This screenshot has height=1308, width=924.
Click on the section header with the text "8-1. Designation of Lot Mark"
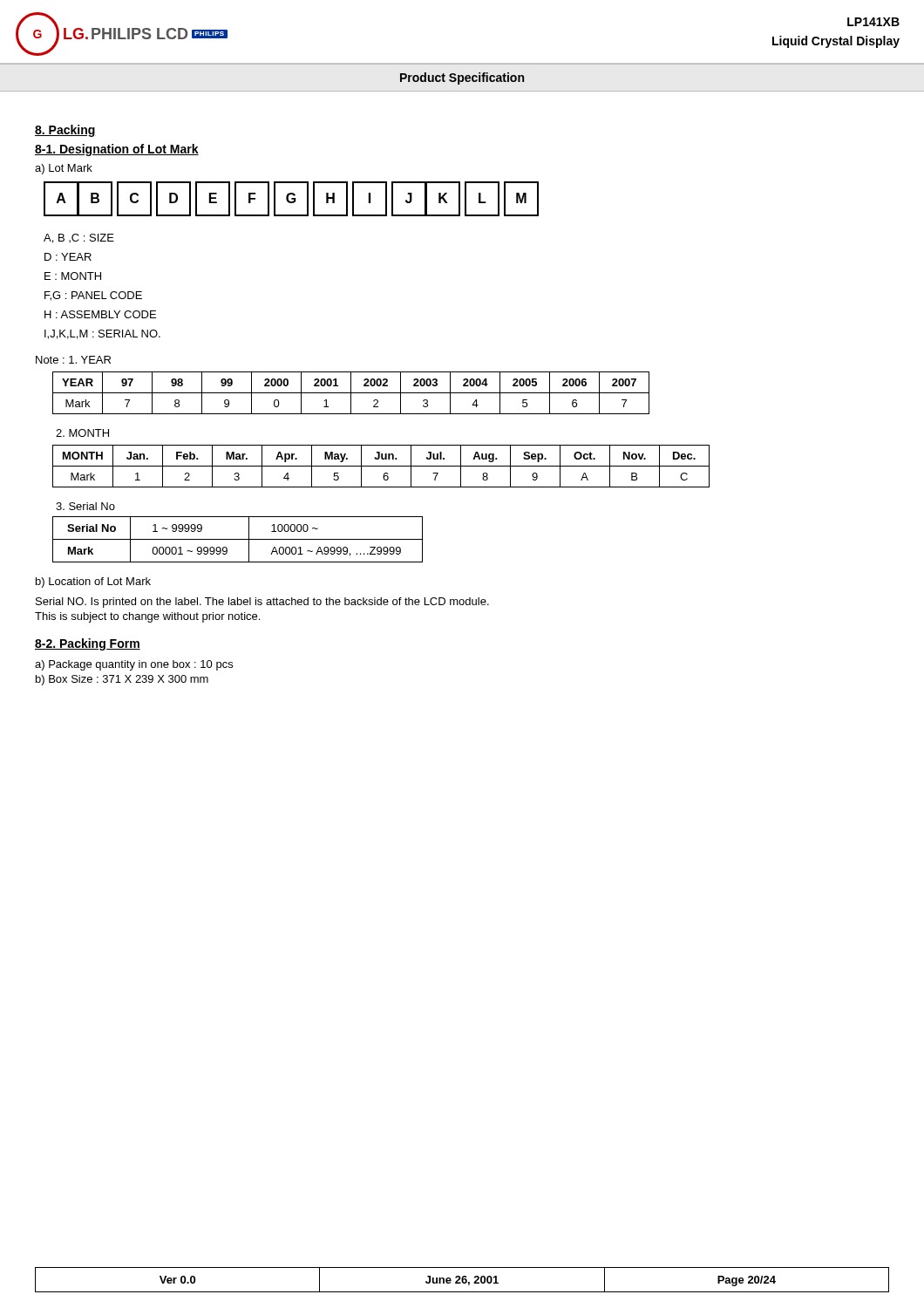pyautogui.click(x=117, y=149)
